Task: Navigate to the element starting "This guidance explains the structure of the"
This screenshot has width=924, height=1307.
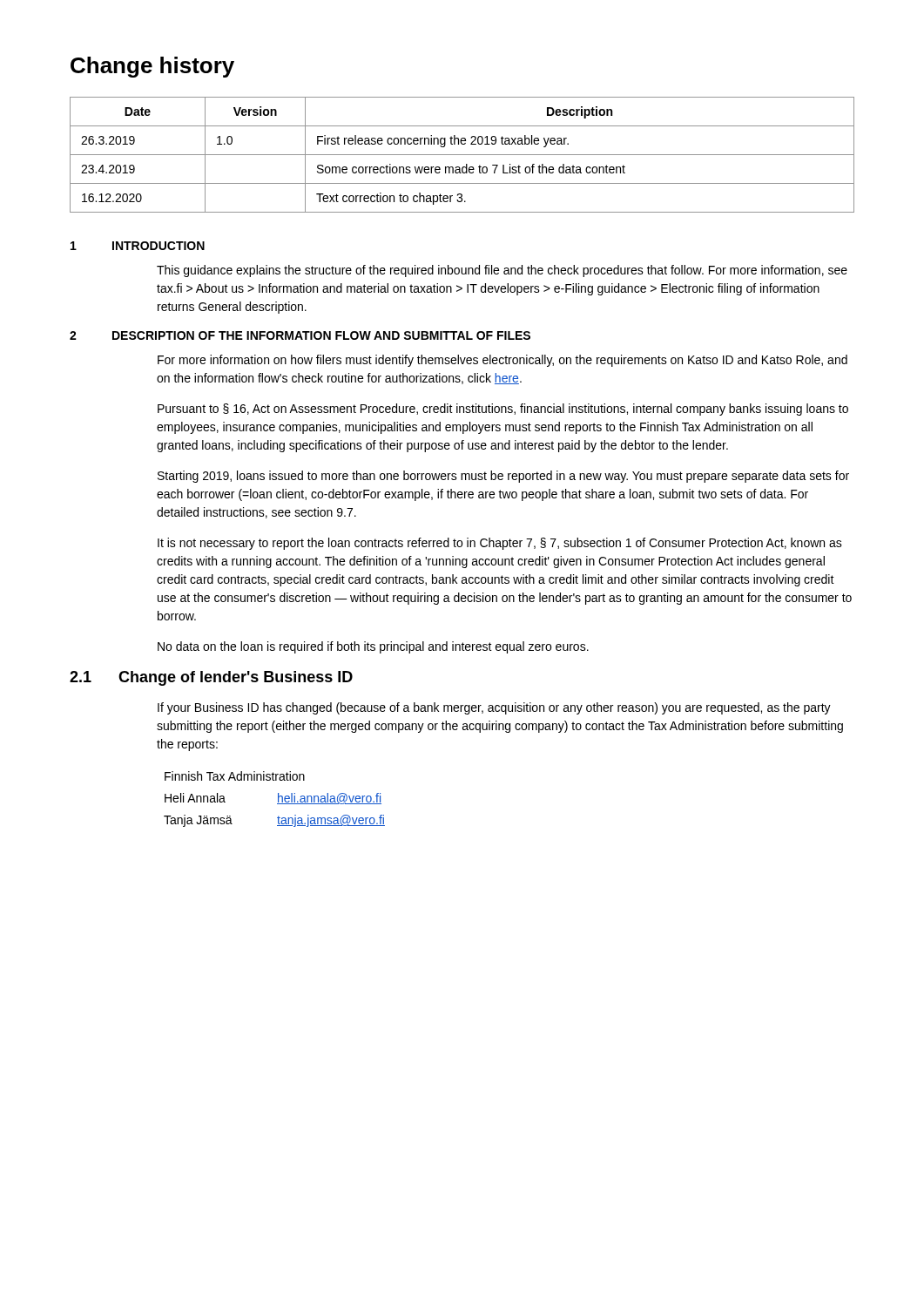Action: [502, 288]
